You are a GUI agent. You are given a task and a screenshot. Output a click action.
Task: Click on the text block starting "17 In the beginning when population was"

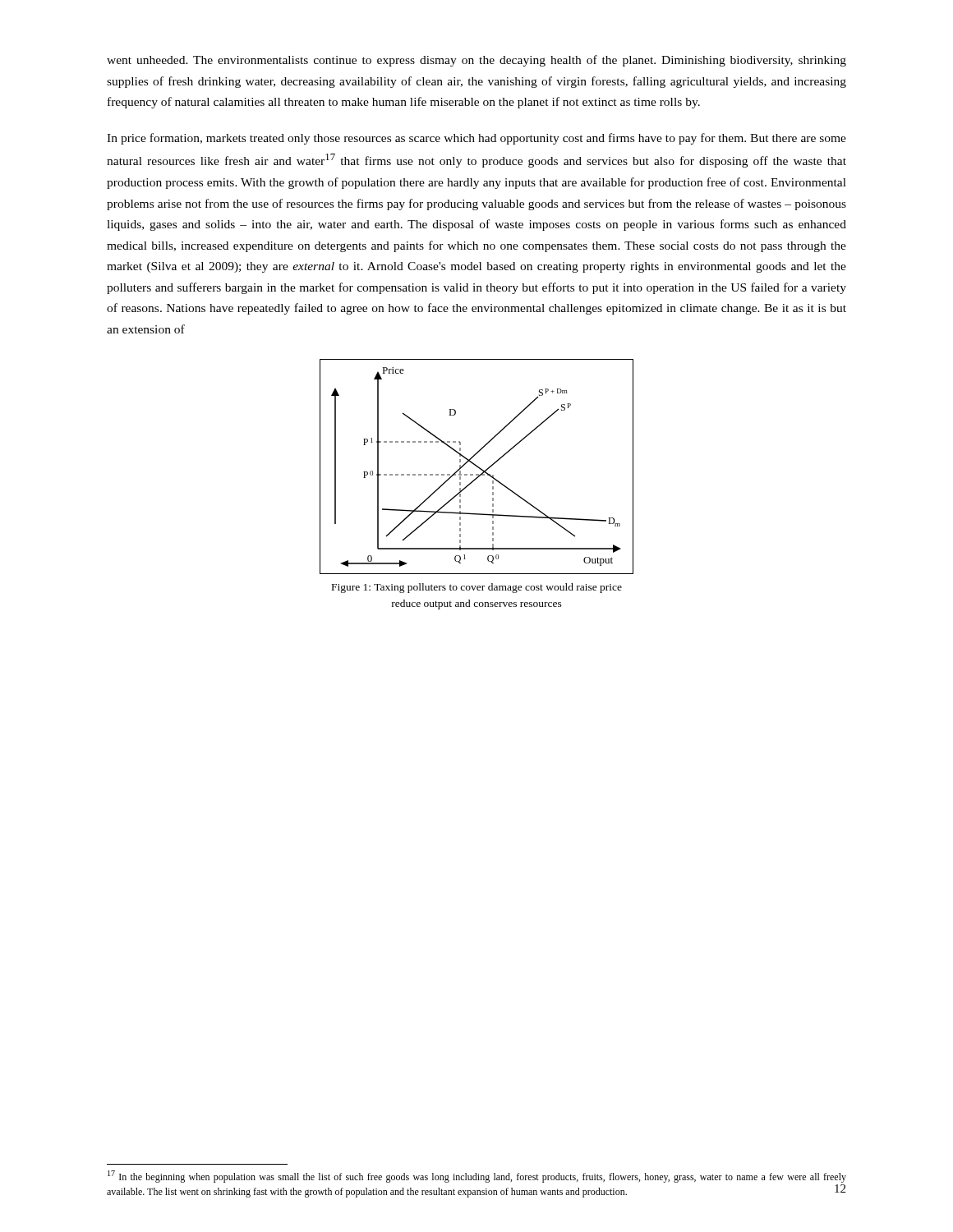click(x=476, y=1183)
